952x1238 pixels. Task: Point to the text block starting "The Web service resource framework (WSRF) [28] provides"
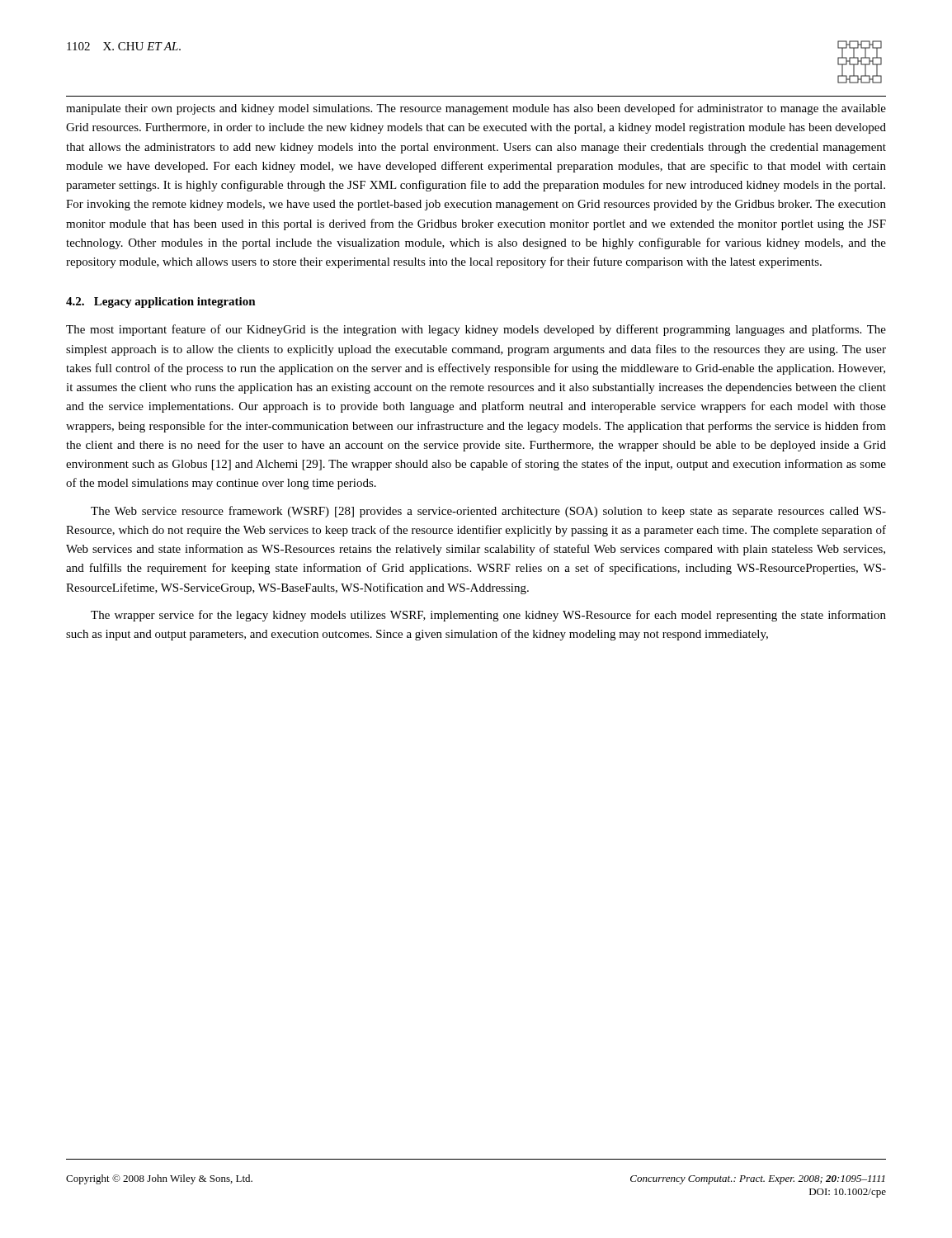[476, 549]
